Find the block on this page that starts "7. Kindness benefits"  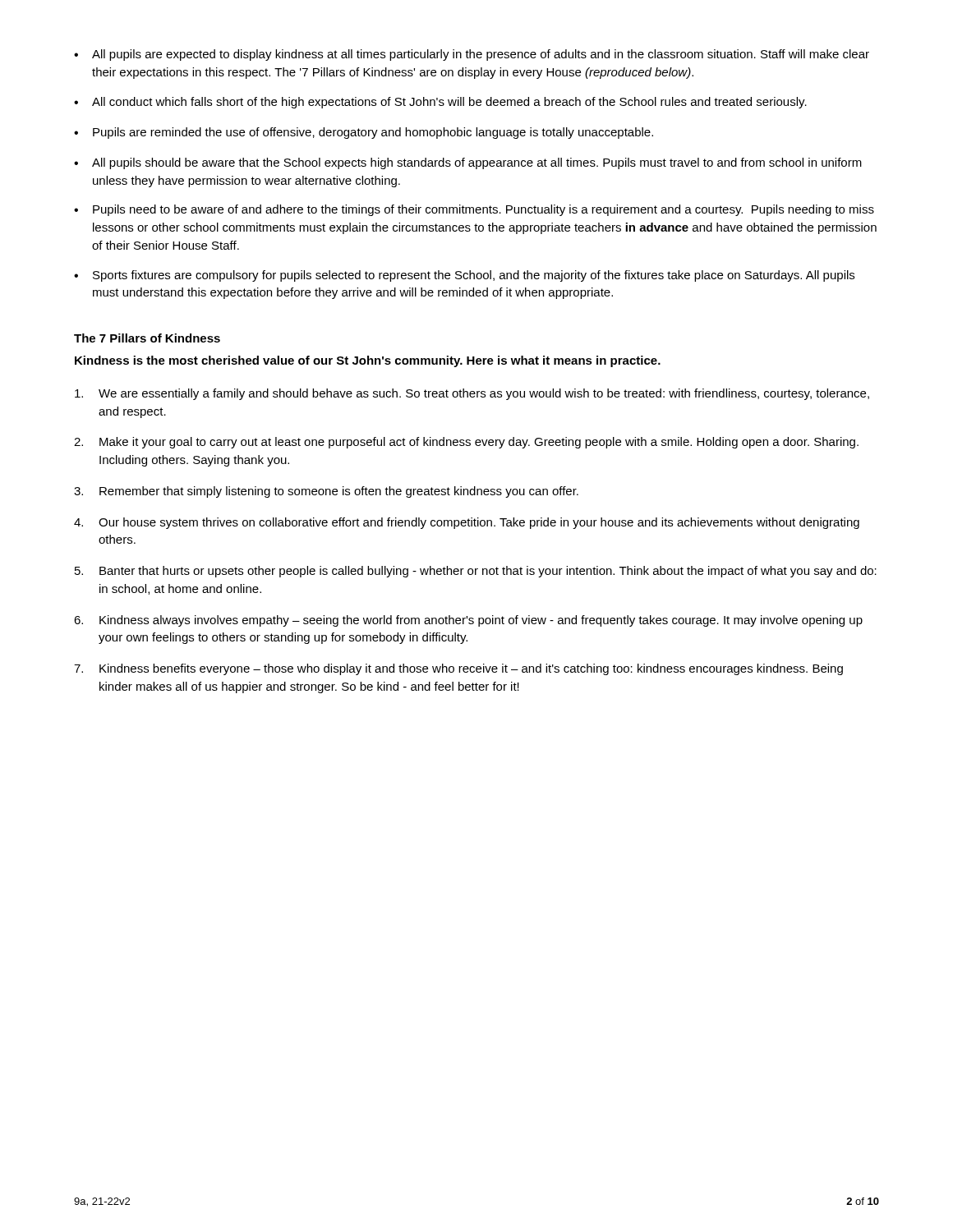pyautogui.click(x=476, y=677)
